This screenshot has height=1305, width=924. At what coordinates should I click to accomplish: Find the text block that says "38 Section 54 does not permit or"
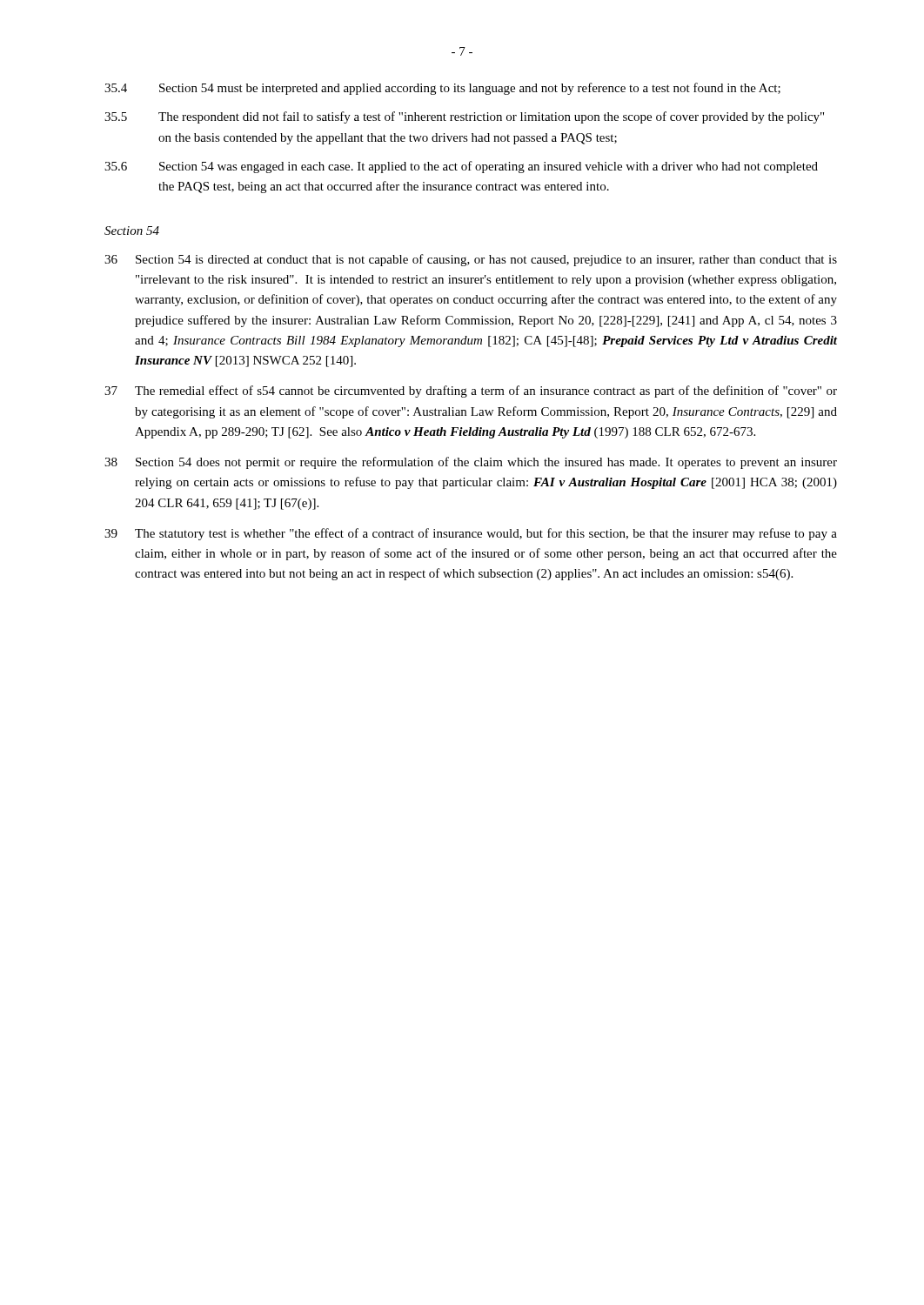(x=471, y=483)
